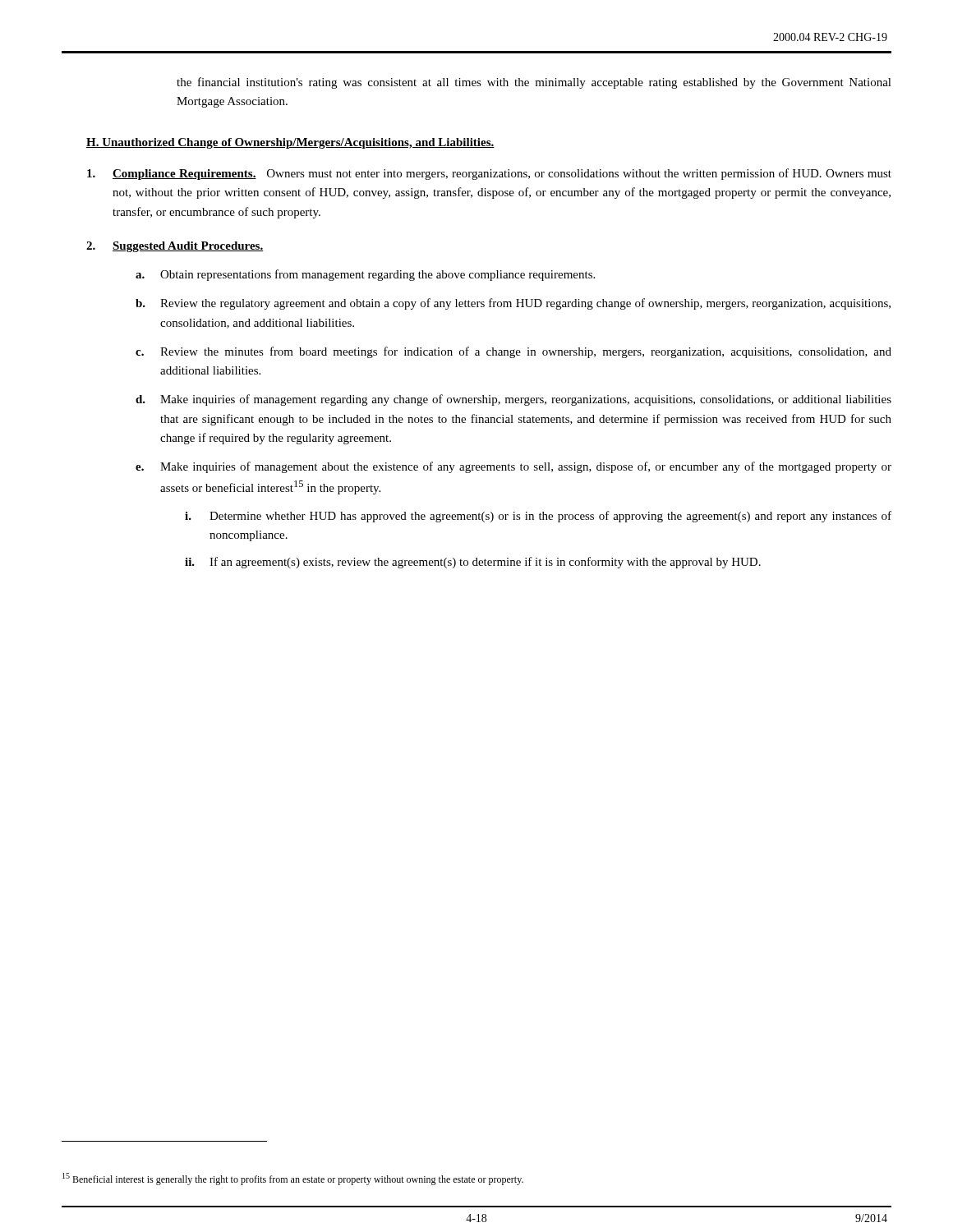The height and width of the screenshot is (1232, 953).
Task: Click on the text block starting "2. Suggested Audit Procedures."
Action: coord(175,246)
